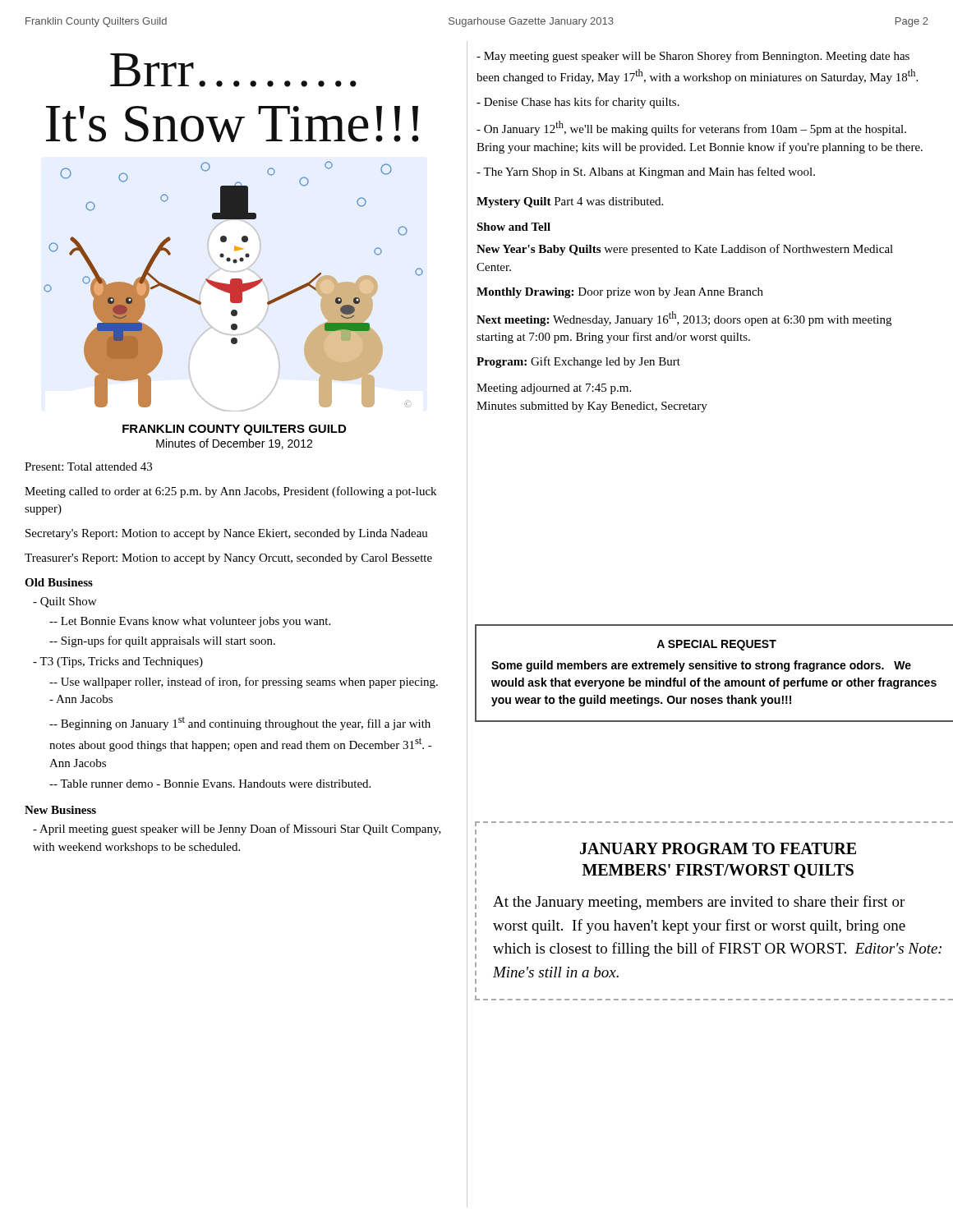Click on the text block containing "May meeting guest speaker will"
This screenshot has height=1232, width=953.
(x=698, y=66)
